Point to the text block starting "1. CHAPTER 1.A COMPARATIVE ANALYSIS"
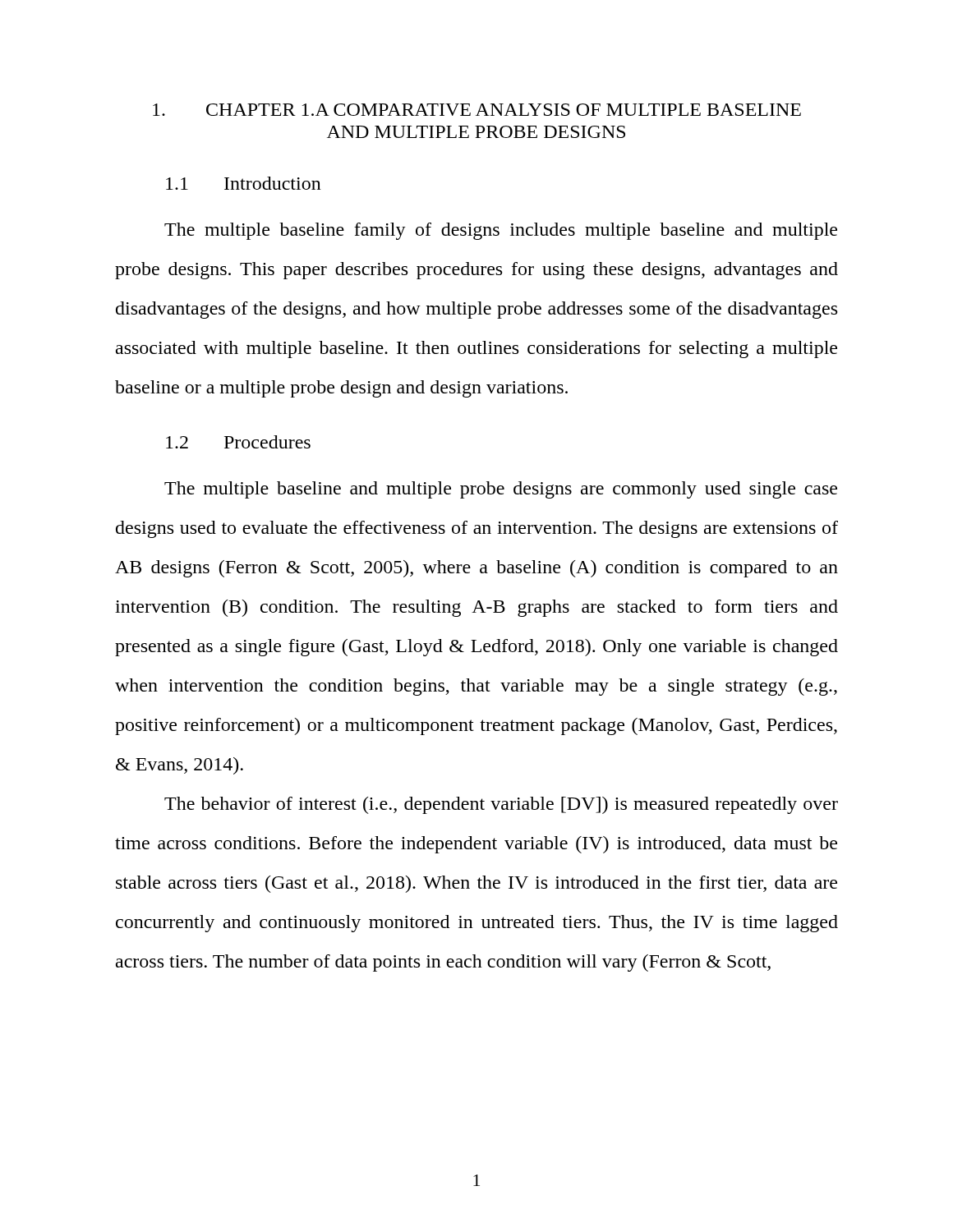 coord(476,120)
